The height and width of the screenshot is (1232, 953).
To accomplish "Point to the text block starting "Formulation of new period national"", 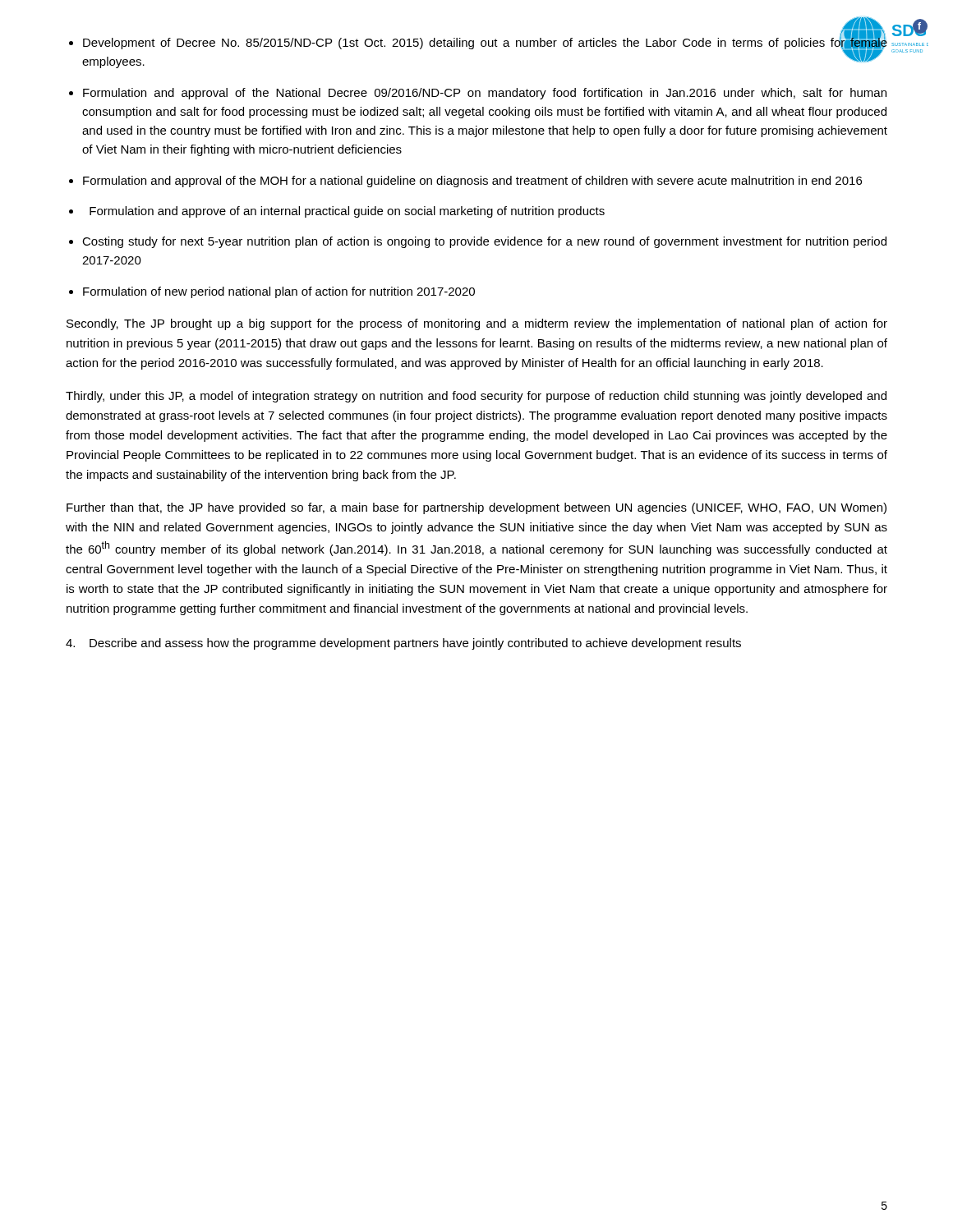I will [x=279, y=291].
